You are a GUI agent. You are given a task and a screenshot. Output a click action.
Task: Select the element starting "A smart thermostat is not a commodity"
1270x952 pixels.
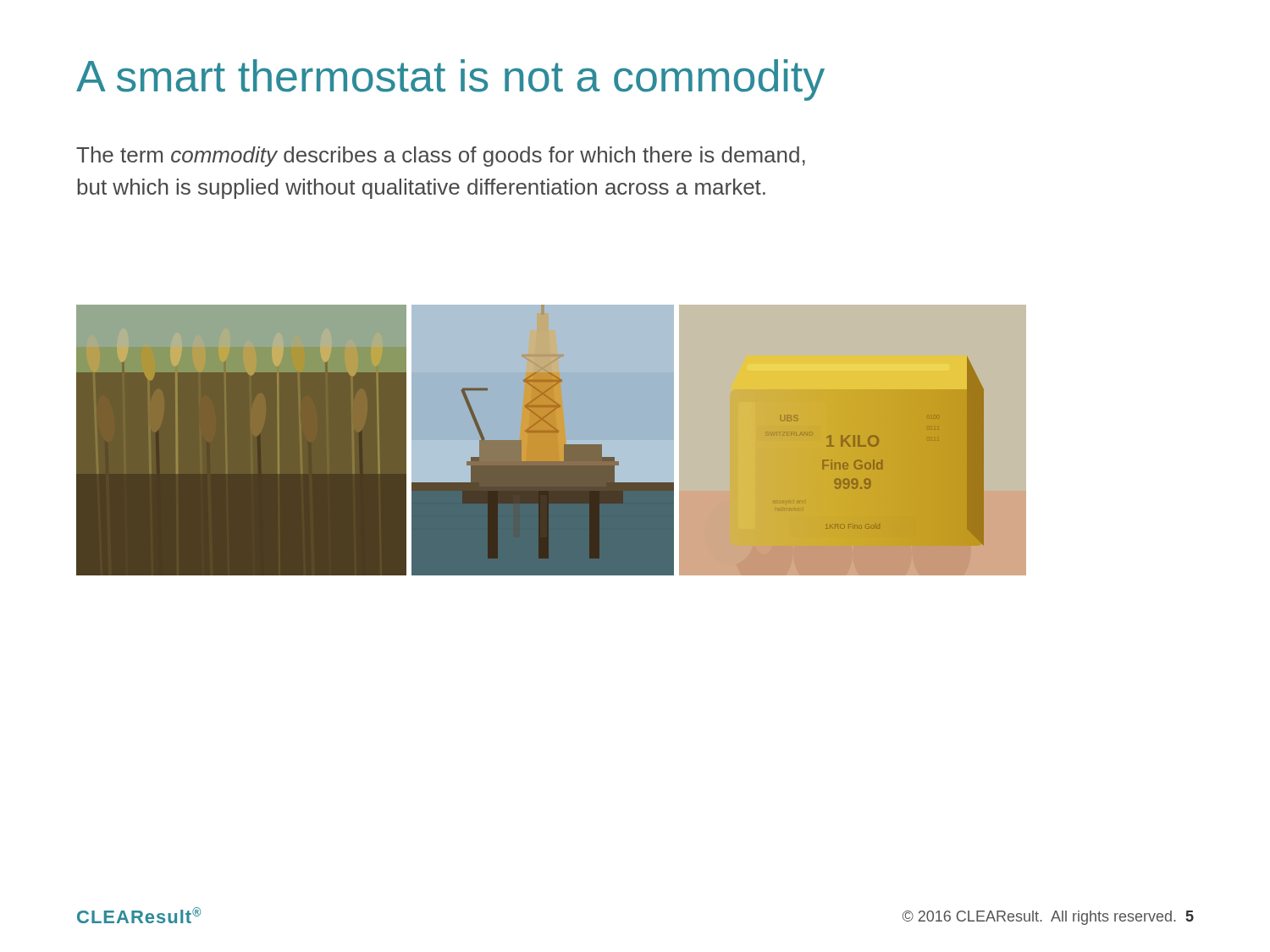click(x=635, y=76)
